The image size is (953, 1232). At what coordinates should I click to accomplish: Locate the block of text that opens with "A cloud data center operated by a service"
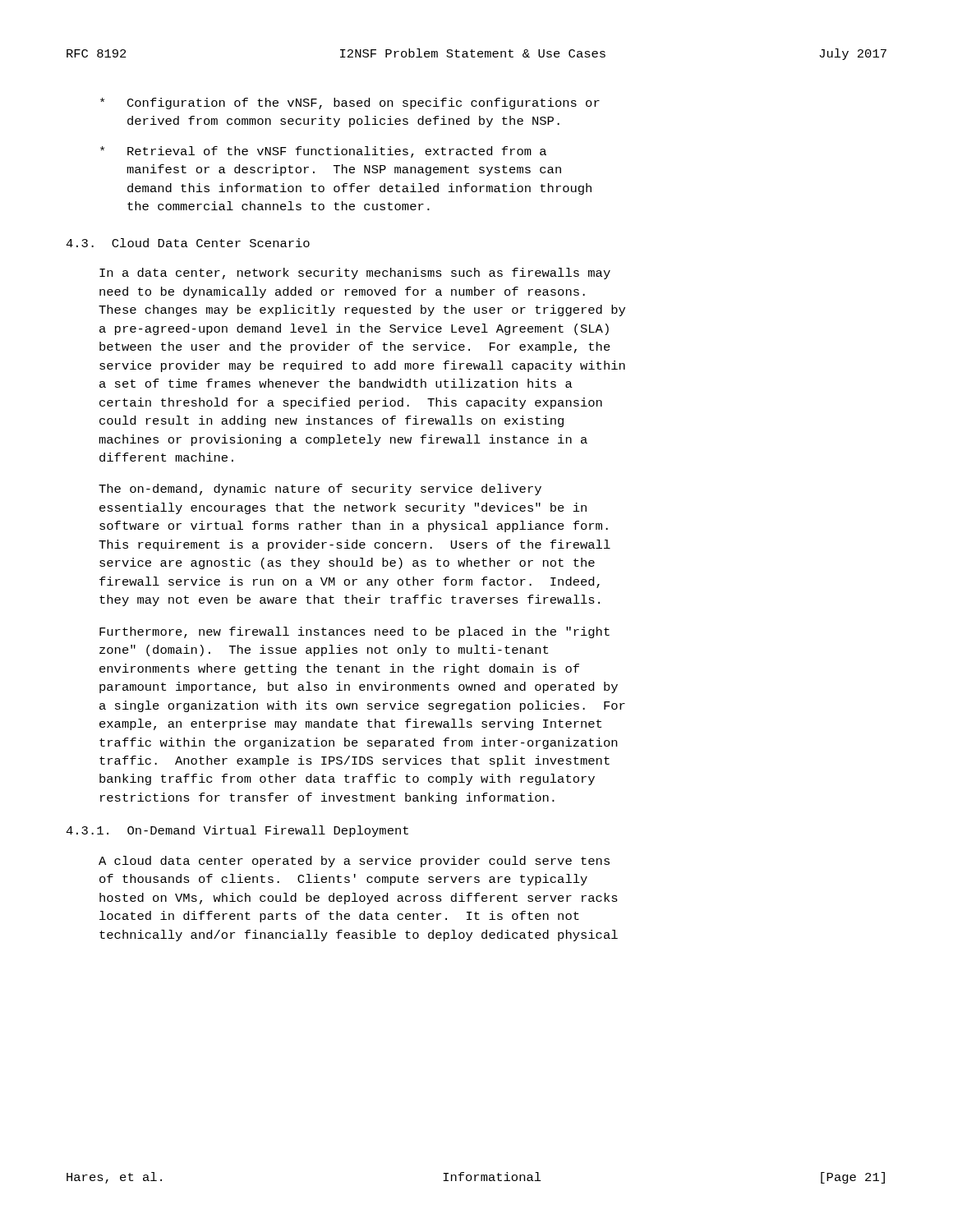pyautogui.click(x=358, y=898)
